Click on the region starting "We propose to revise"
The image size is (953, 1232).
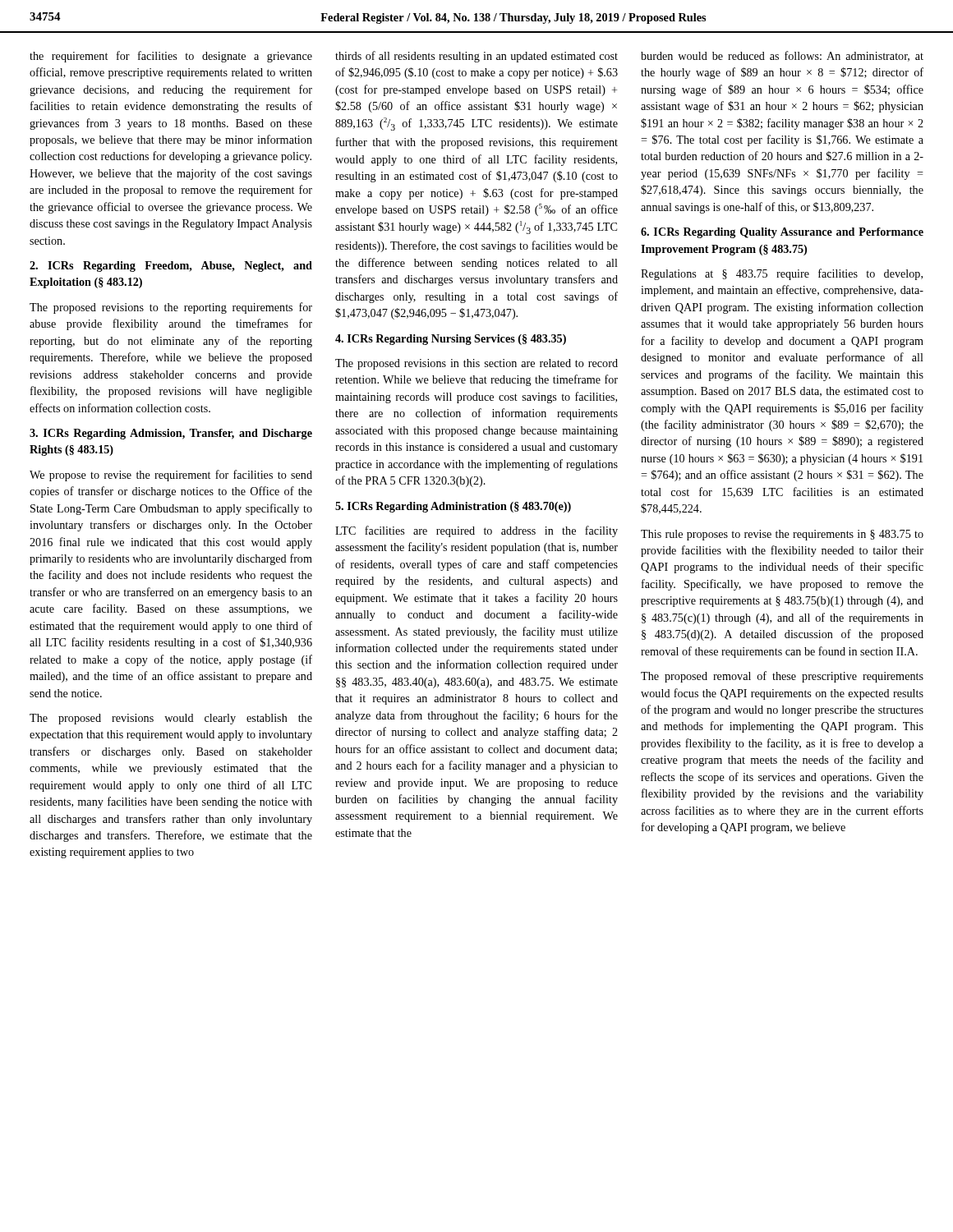(x=171, y=663)
